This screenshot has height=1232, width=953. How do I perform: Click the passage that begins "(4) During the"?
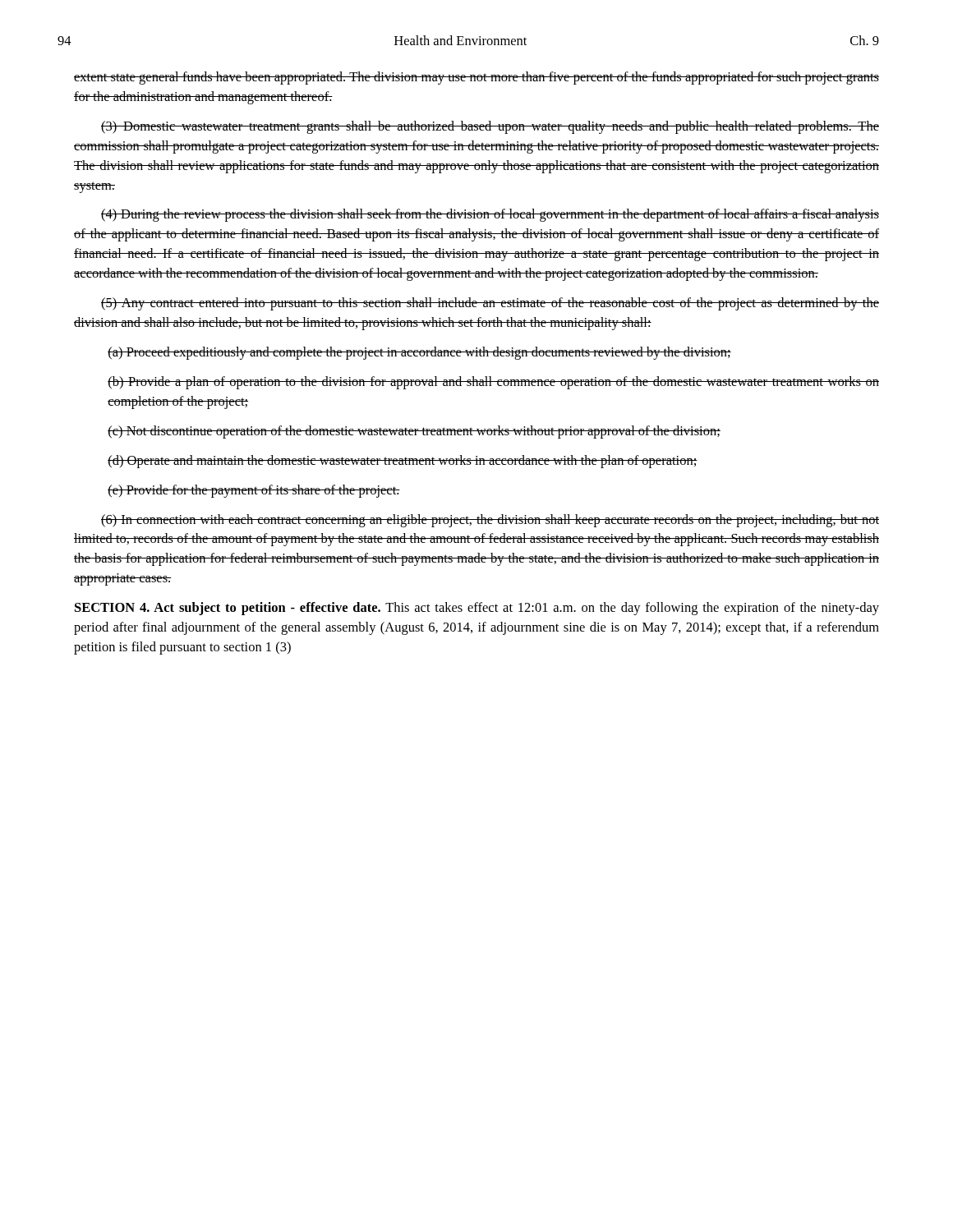point(476,244)
